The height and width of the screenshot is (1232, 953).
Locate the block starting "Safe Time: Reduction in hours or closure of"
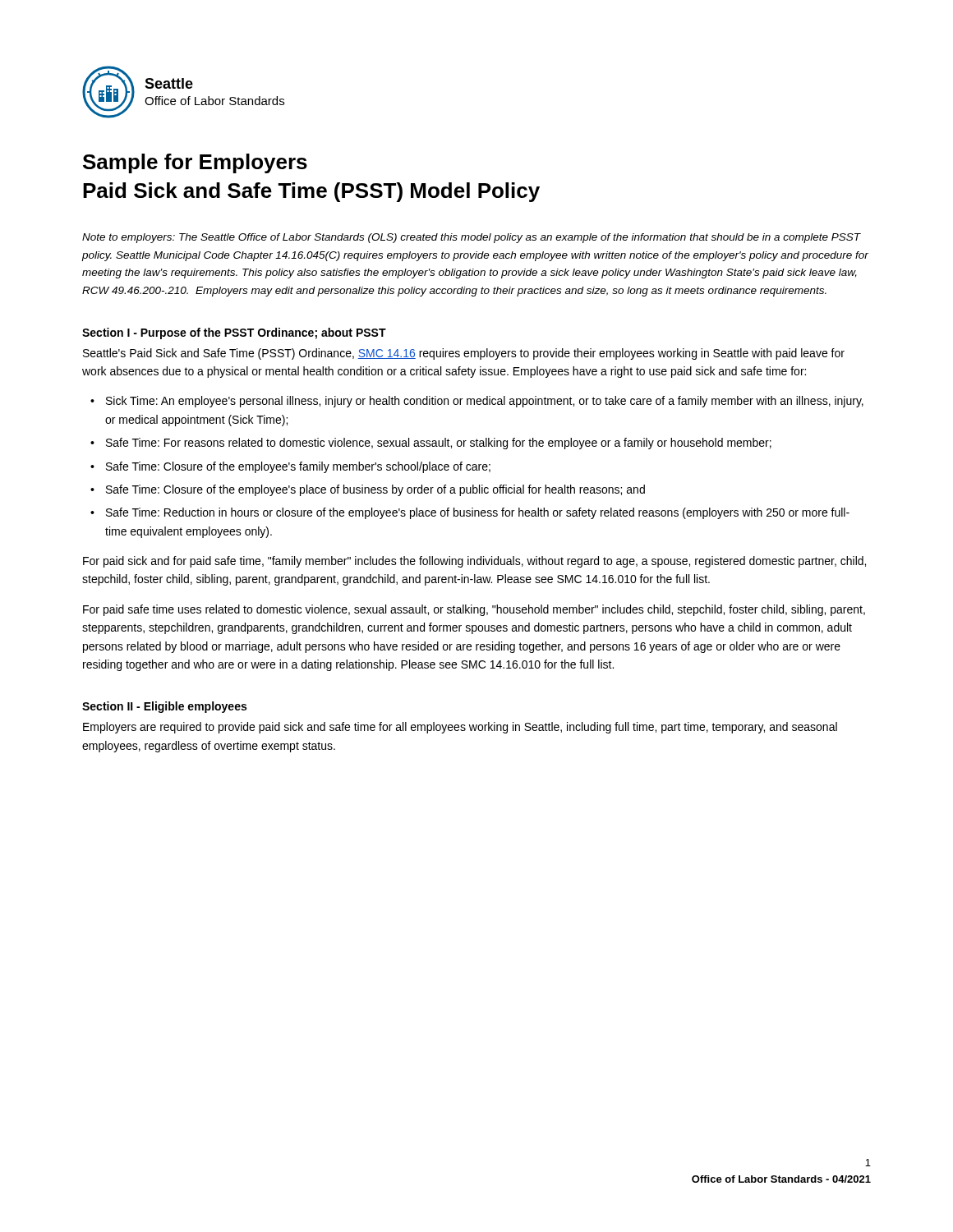(x=477, y=522)
